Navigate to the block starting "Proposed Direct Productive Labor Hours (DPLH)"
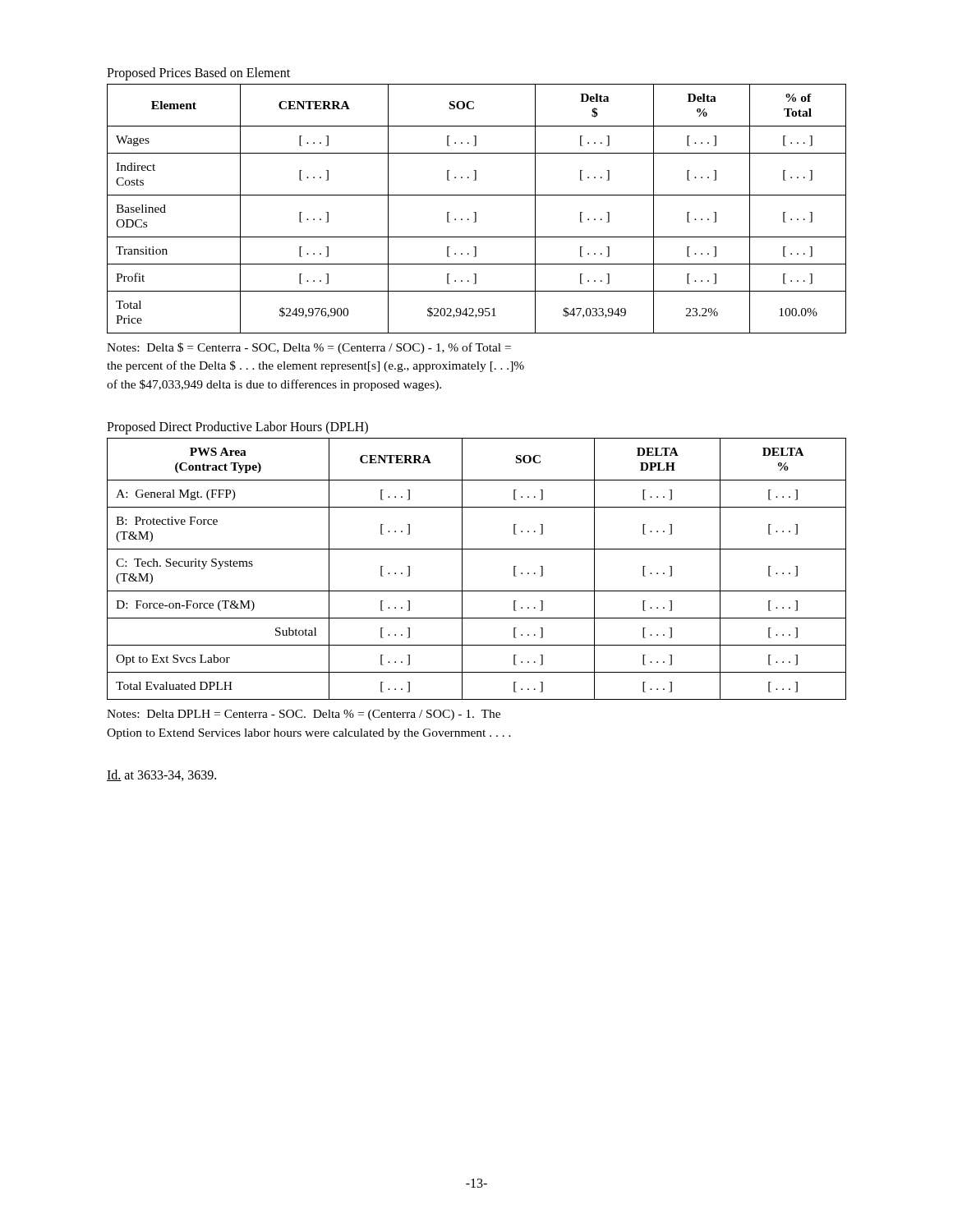The height and width of the screenshot is (1232, 953). coord(238,427)
